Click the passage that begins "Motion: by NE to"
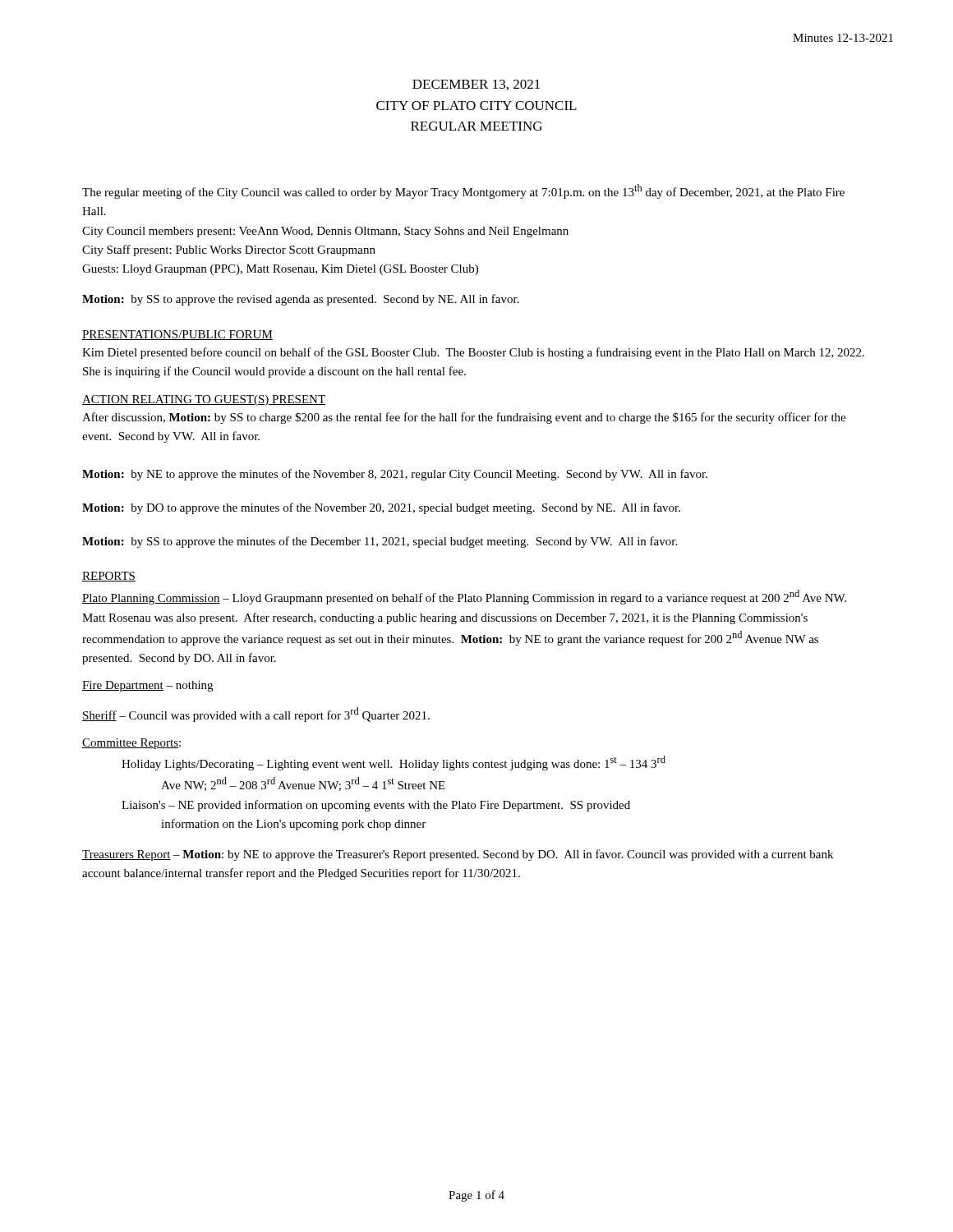953x1232 pixels. [395, 474]
